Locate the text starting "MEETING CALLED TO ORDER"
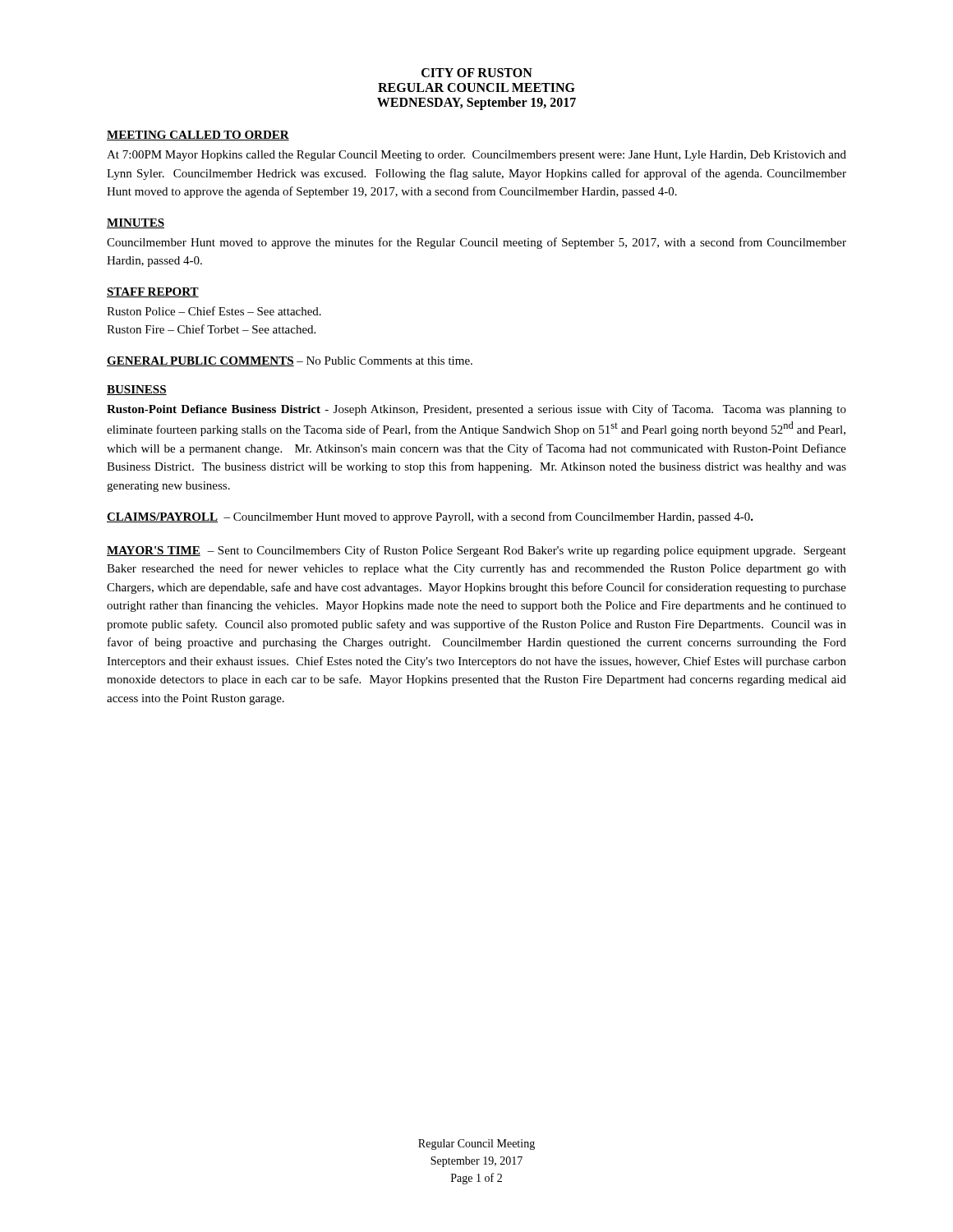Viewport: 953px width, 1232px height. click(x=198, y=135)
